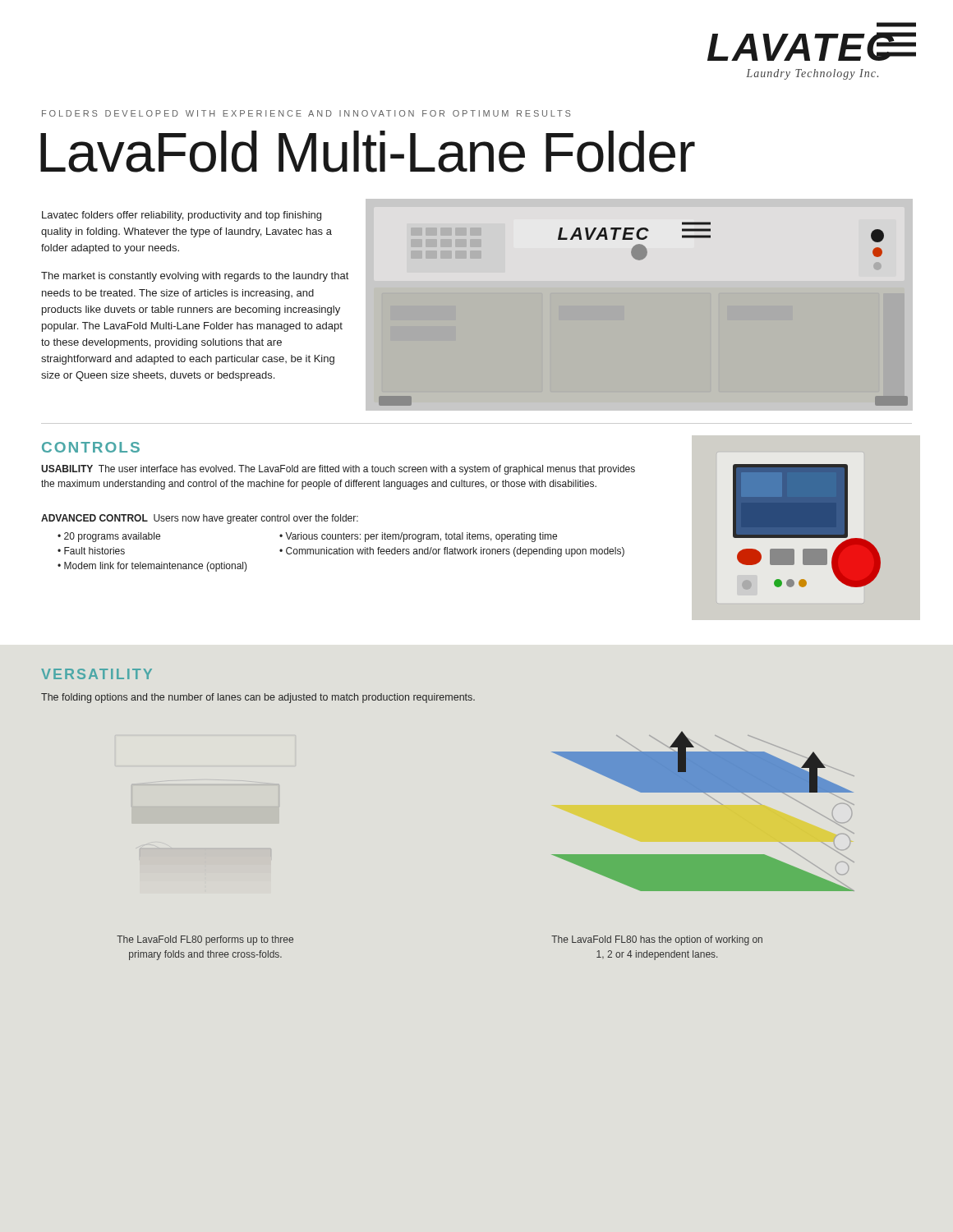Image resolution: width=953 pixels, height=1232 pixels.
Task: Click on the region starting "LavaFold Multi-Lane Folder"
Action: pyautogui.click(x=365, y=153)
